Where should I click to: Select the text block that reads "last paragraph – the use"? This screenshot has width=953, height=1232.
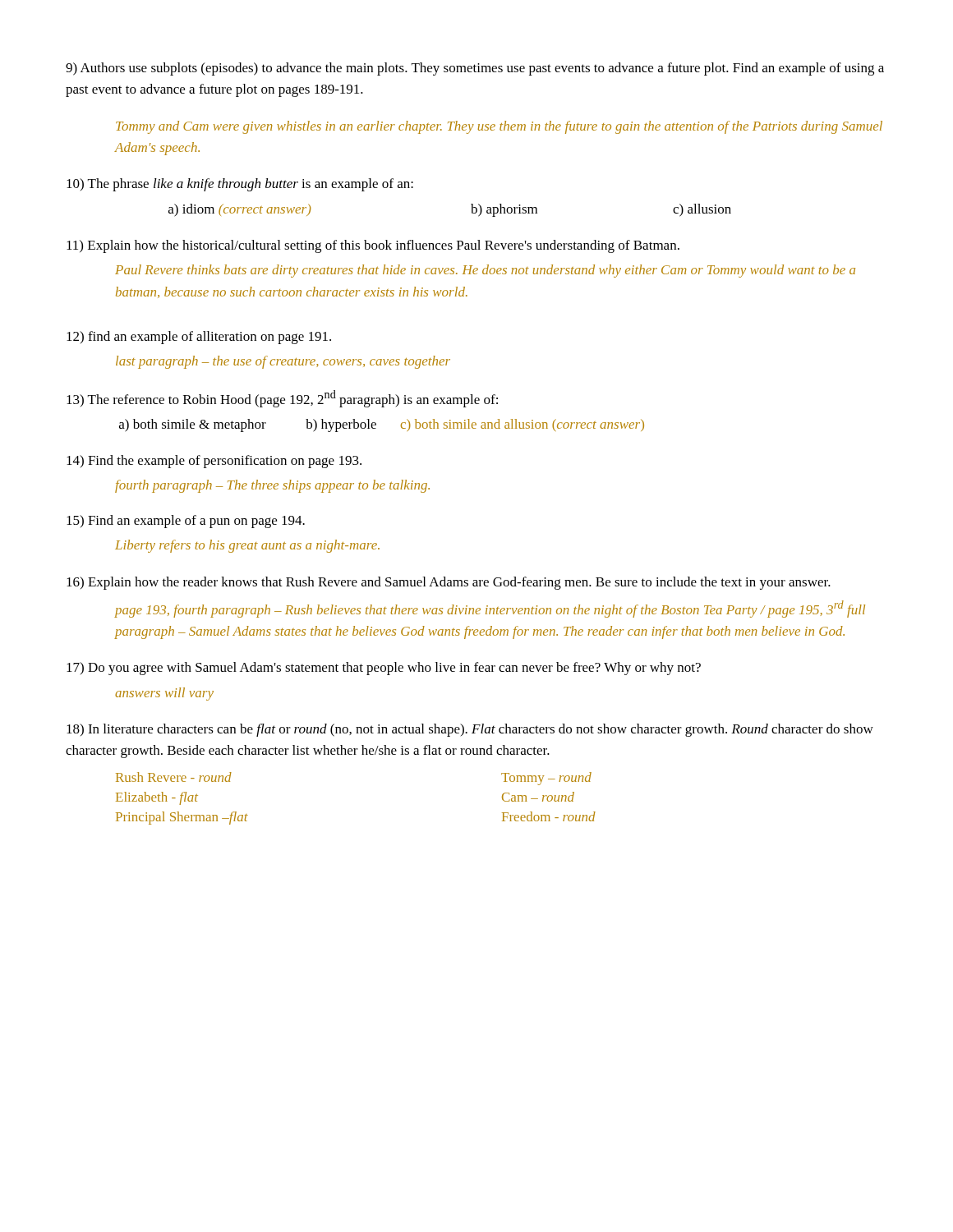pyautogui.click(x=283, y=361)
